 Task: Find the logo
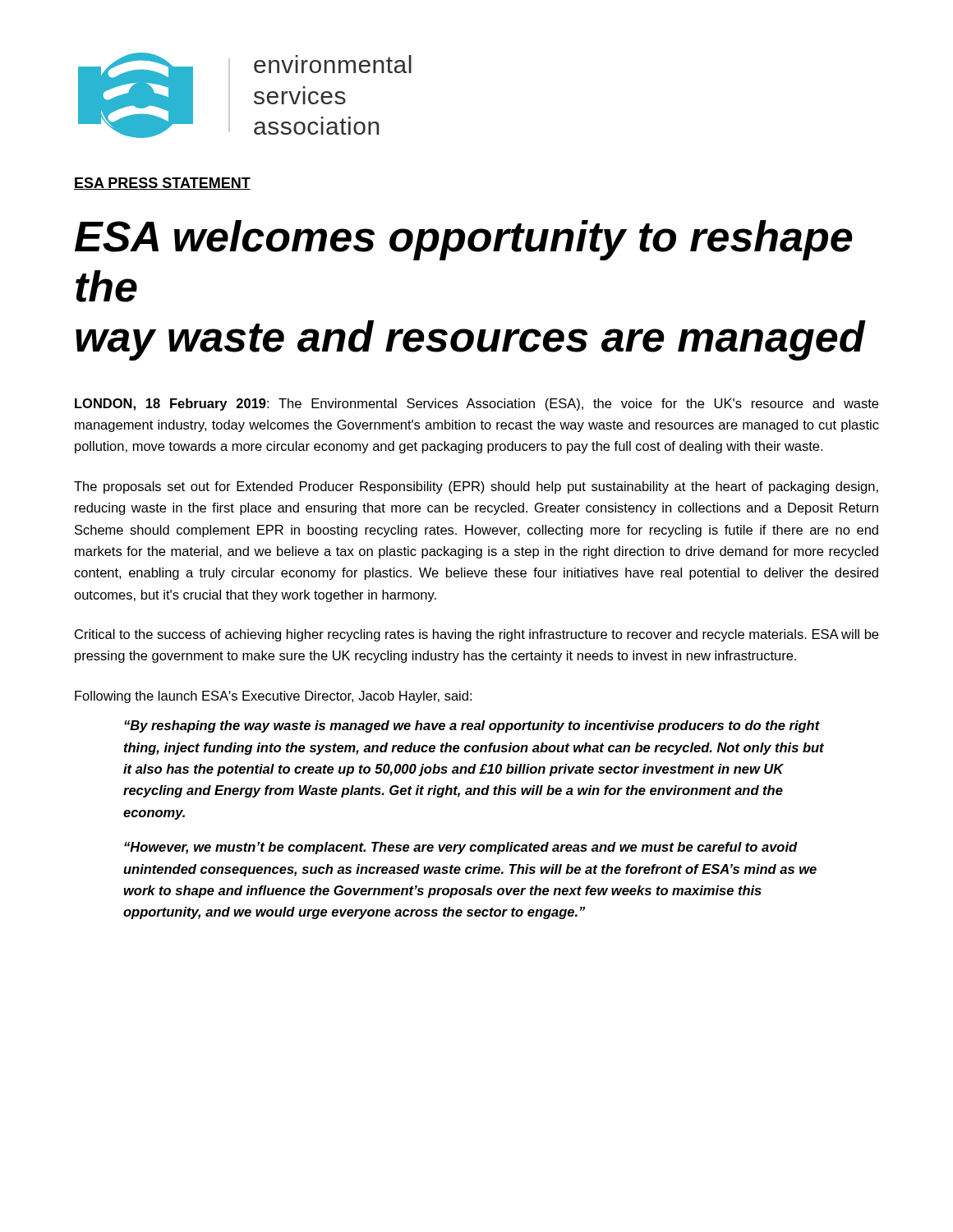point(476,95)
